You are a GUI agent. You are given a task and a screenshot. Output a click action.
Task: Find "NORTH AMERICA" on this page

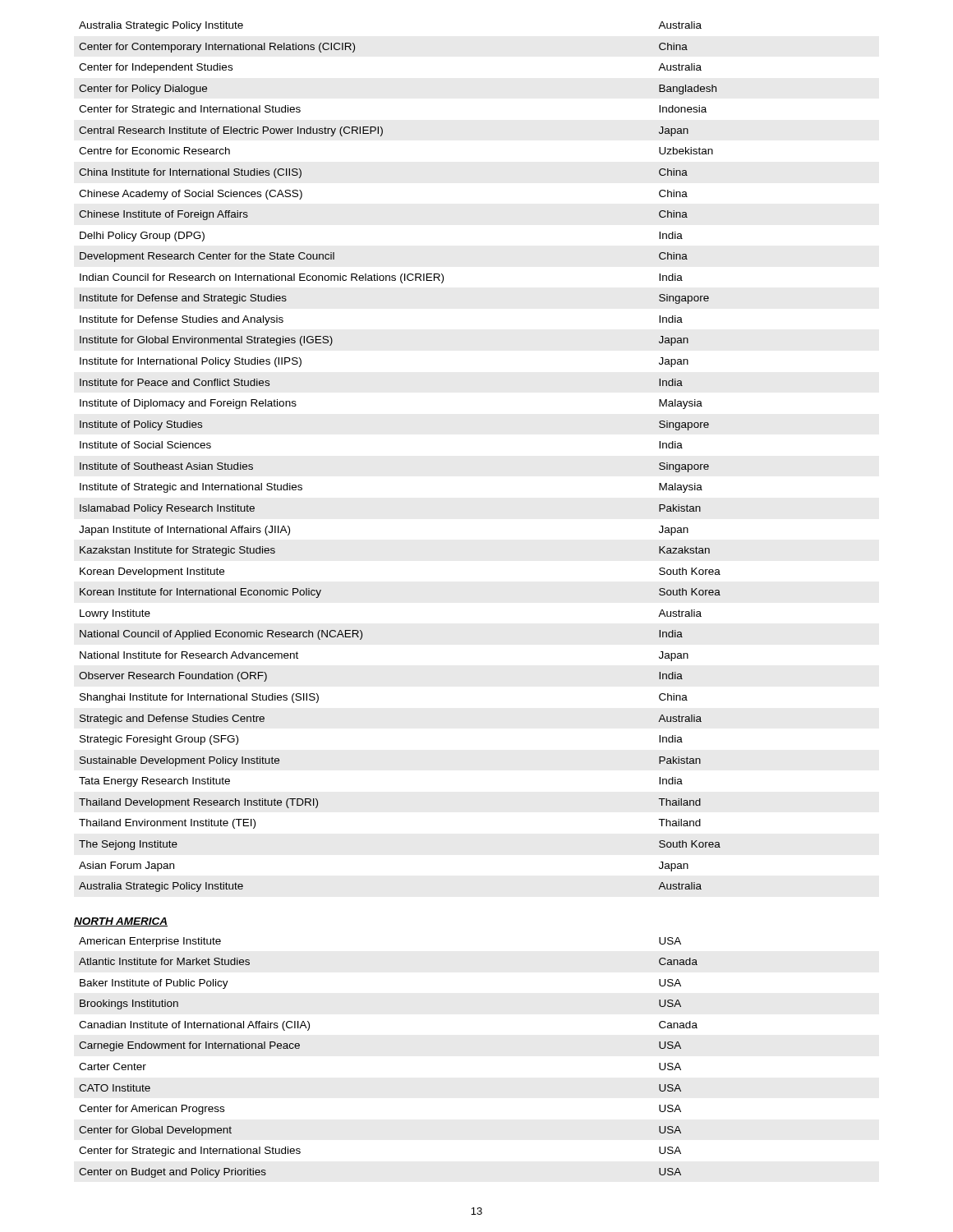pyautogui.click(x=121, y=921)
